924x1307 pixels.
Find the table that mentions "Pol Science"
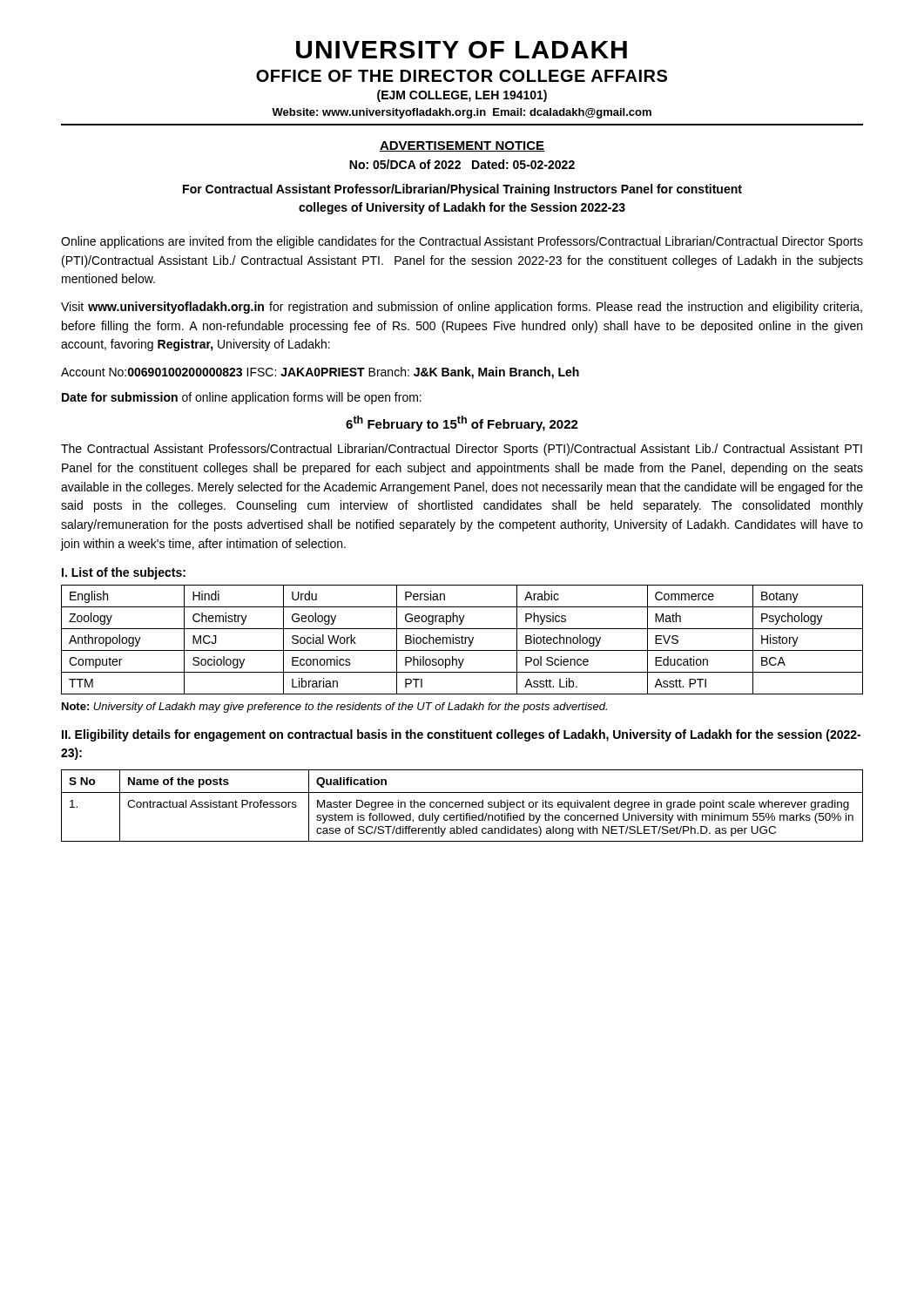pos(462,640)
